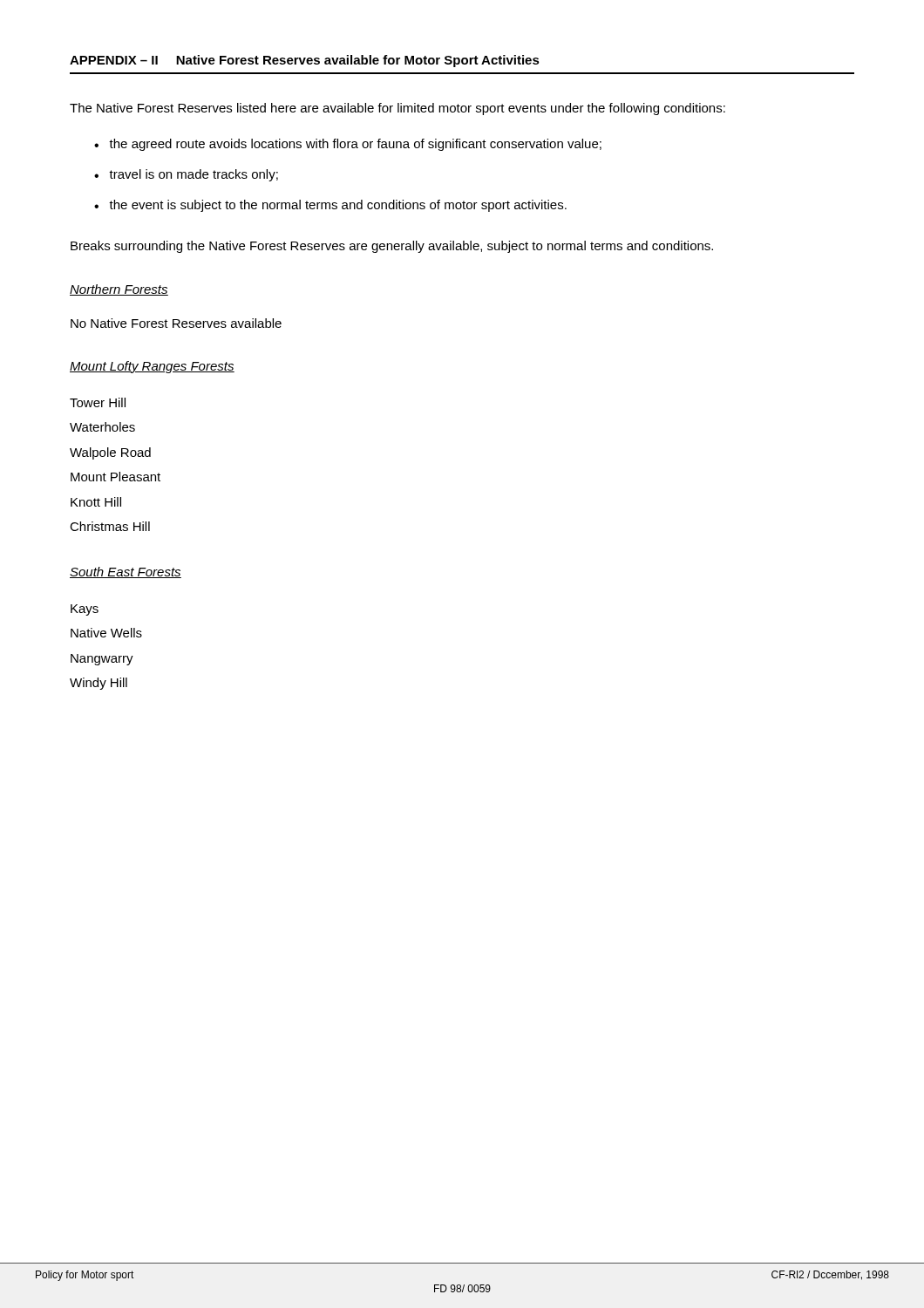Image resolution: width=924 pixels, height=1308 pixels.
Task: Find the passage starting "• the agreed route avoids locations"
Action: [x=474, y=145]
